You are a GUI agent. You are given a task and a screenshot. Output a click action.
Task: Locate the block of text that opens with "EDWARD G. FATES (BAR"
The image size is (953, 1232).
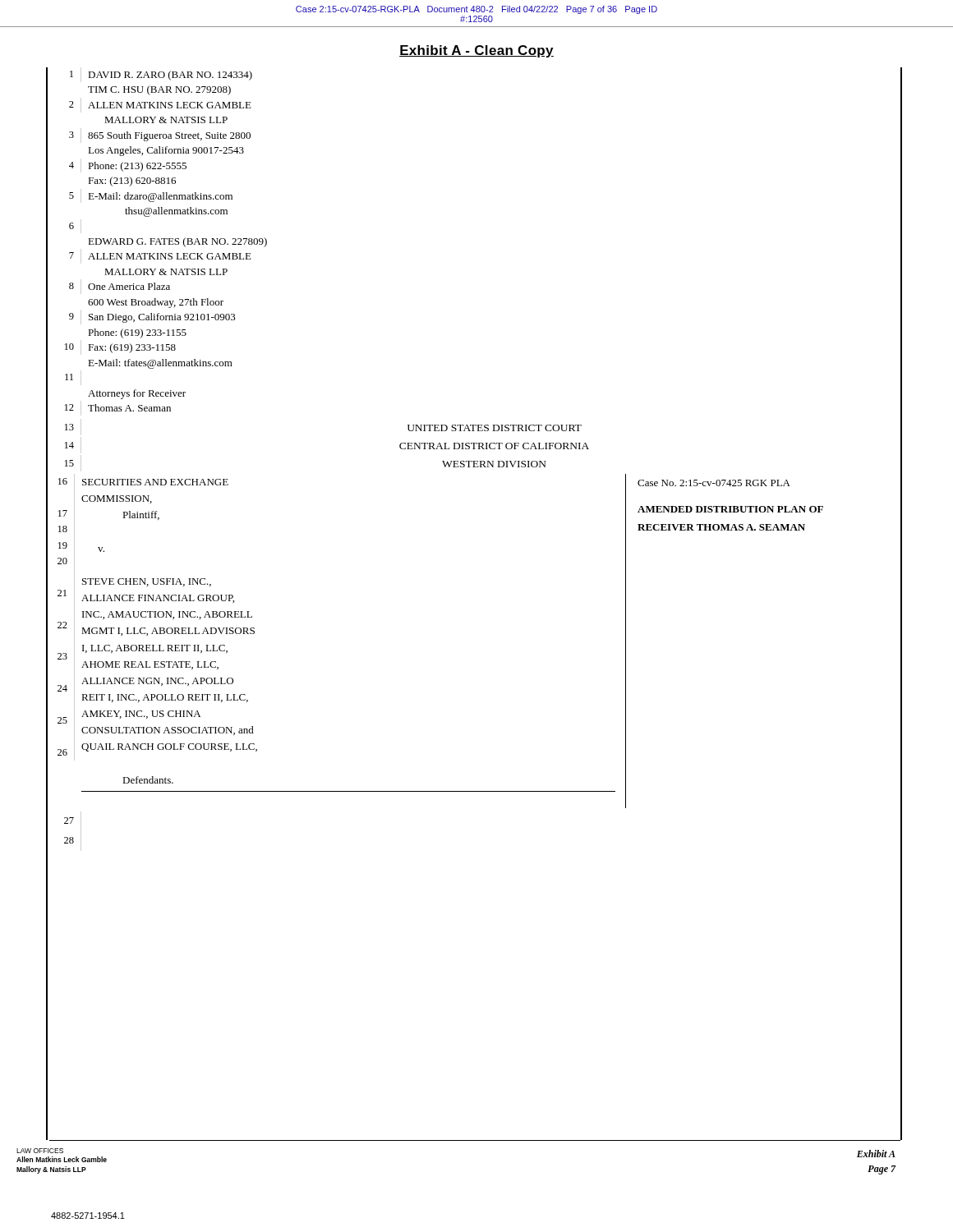pos(177,242)
